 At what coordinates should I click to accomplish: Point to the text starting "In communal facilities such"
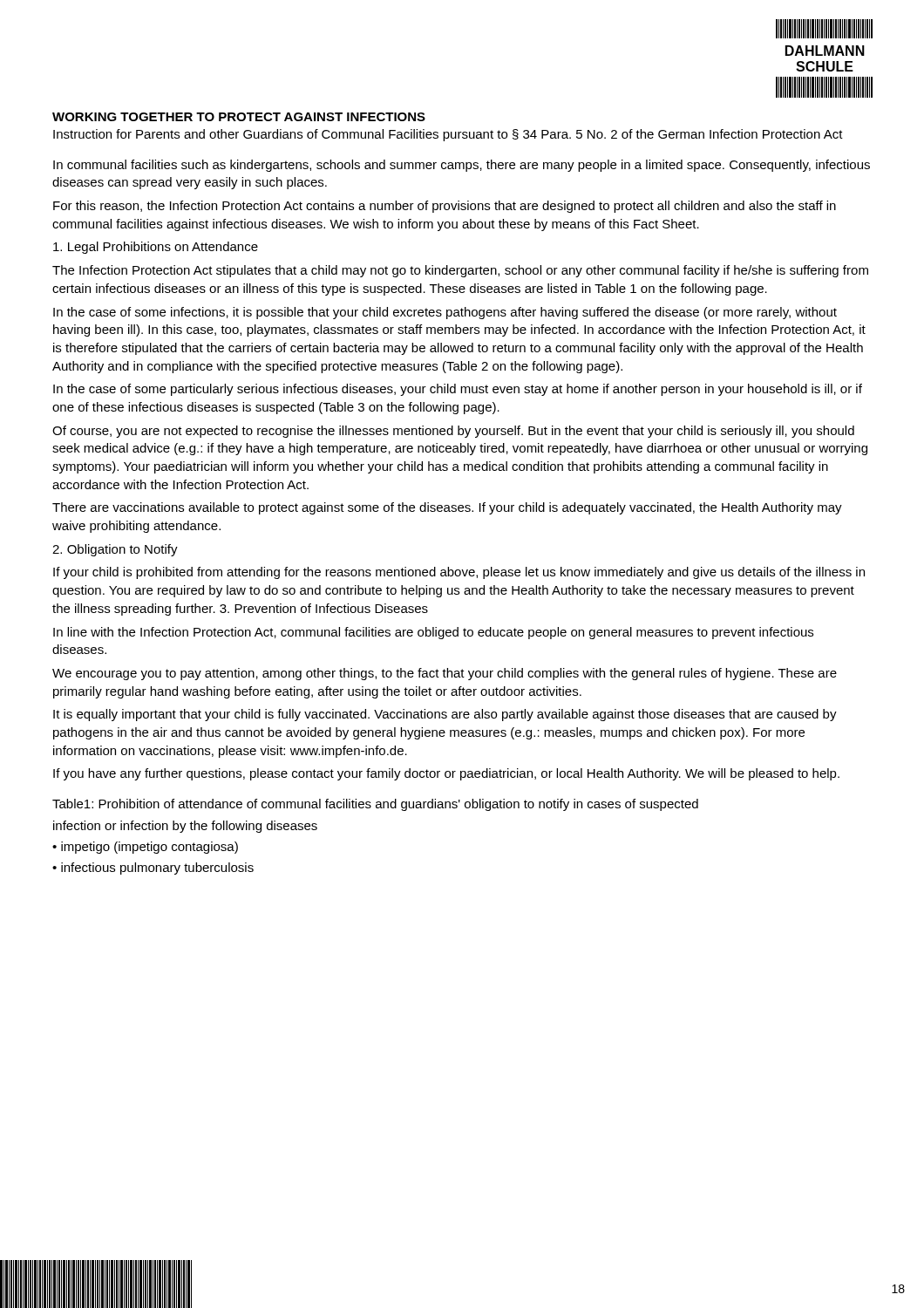[461, 173]
